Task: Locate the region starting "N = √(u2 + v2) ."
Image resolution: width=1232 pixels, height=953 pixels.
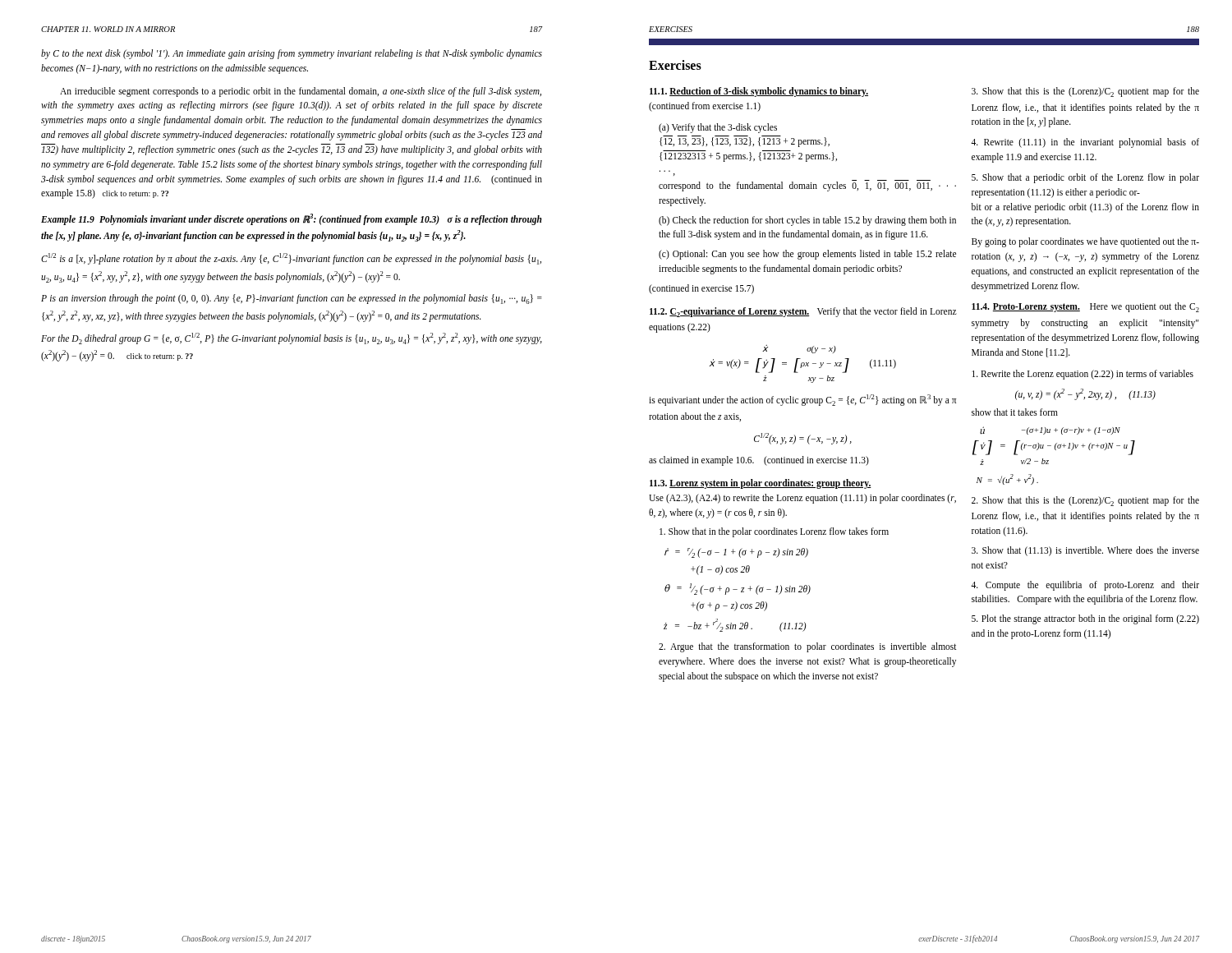Action: tap(1008, 479)
